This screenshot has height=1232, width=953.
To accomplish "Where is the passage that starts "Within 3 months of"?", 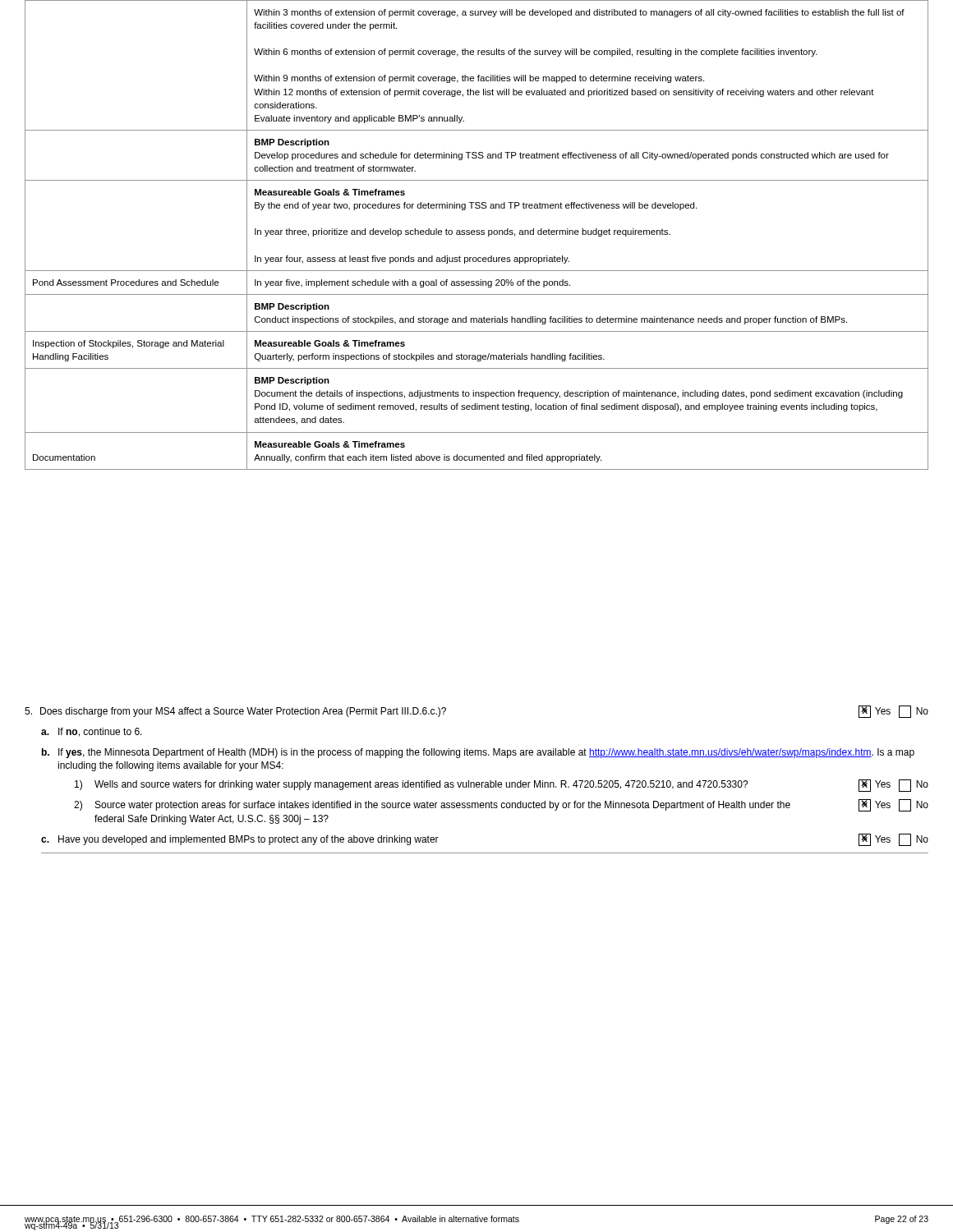I will click(579, 65).
